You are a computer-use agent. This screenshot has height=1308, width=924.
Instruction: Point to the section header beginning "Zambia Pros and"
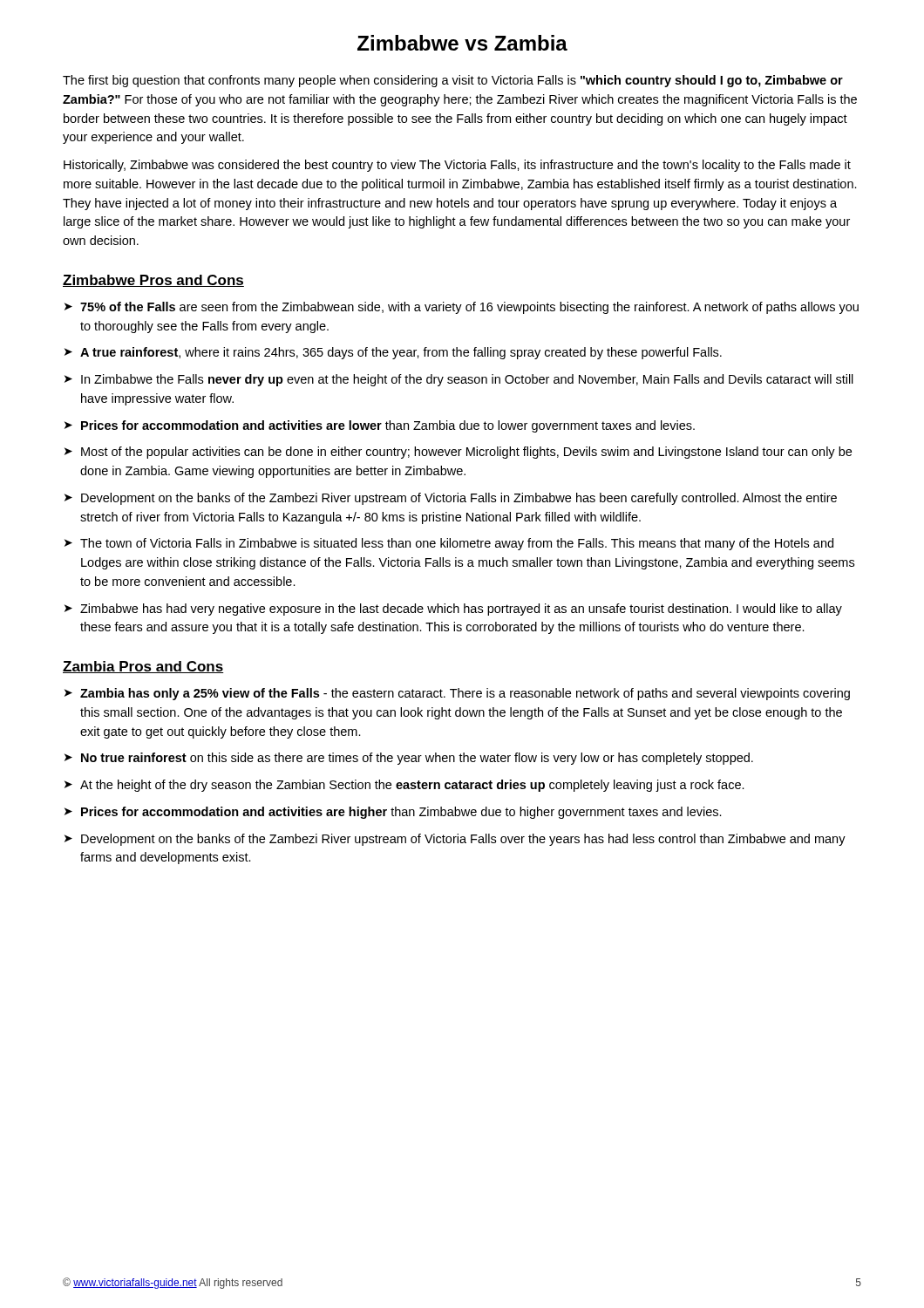click(x=143, y=667)
